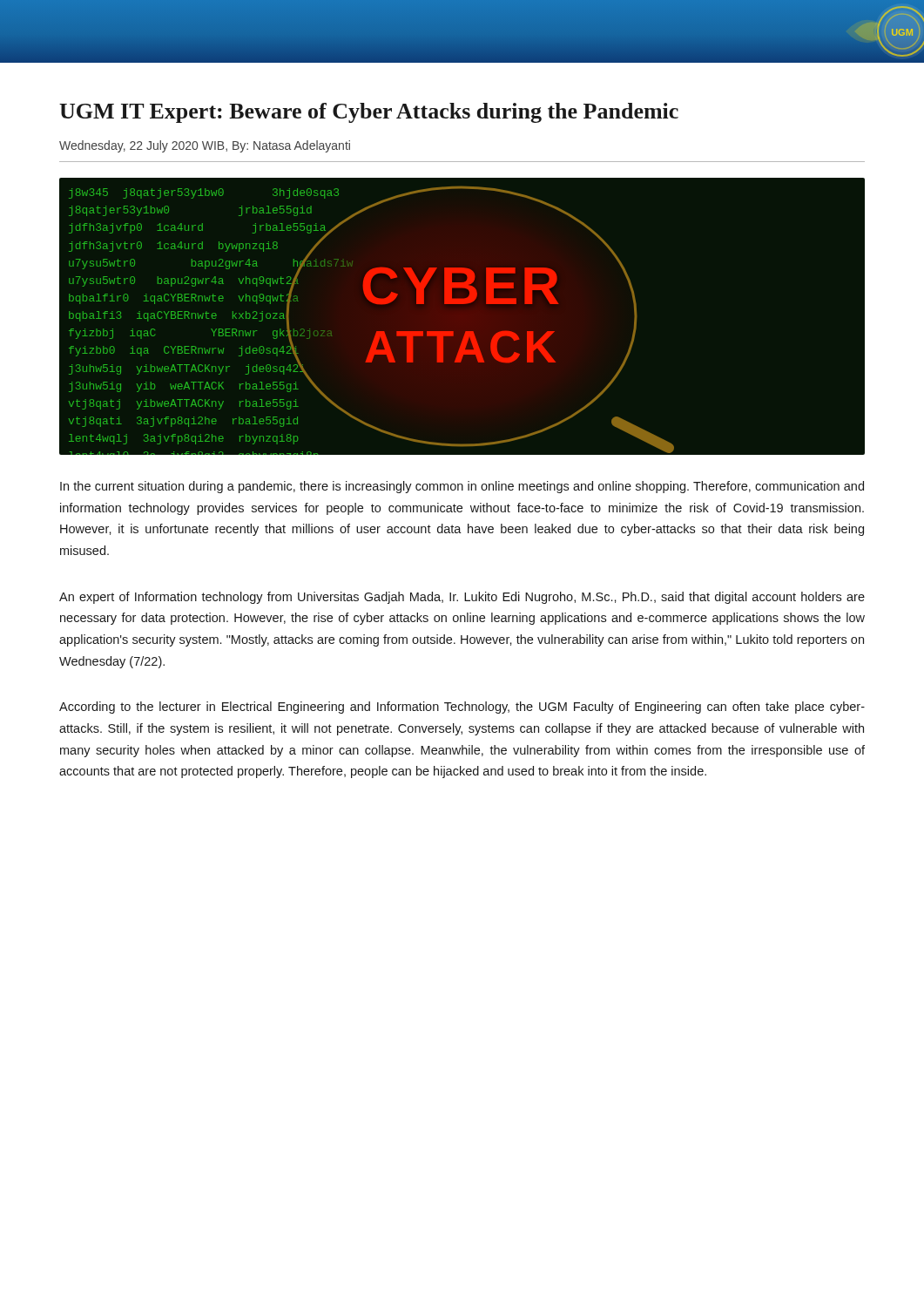Locate the photo
This screenshot has height=1307, width=924.
(x=462, y=316)
